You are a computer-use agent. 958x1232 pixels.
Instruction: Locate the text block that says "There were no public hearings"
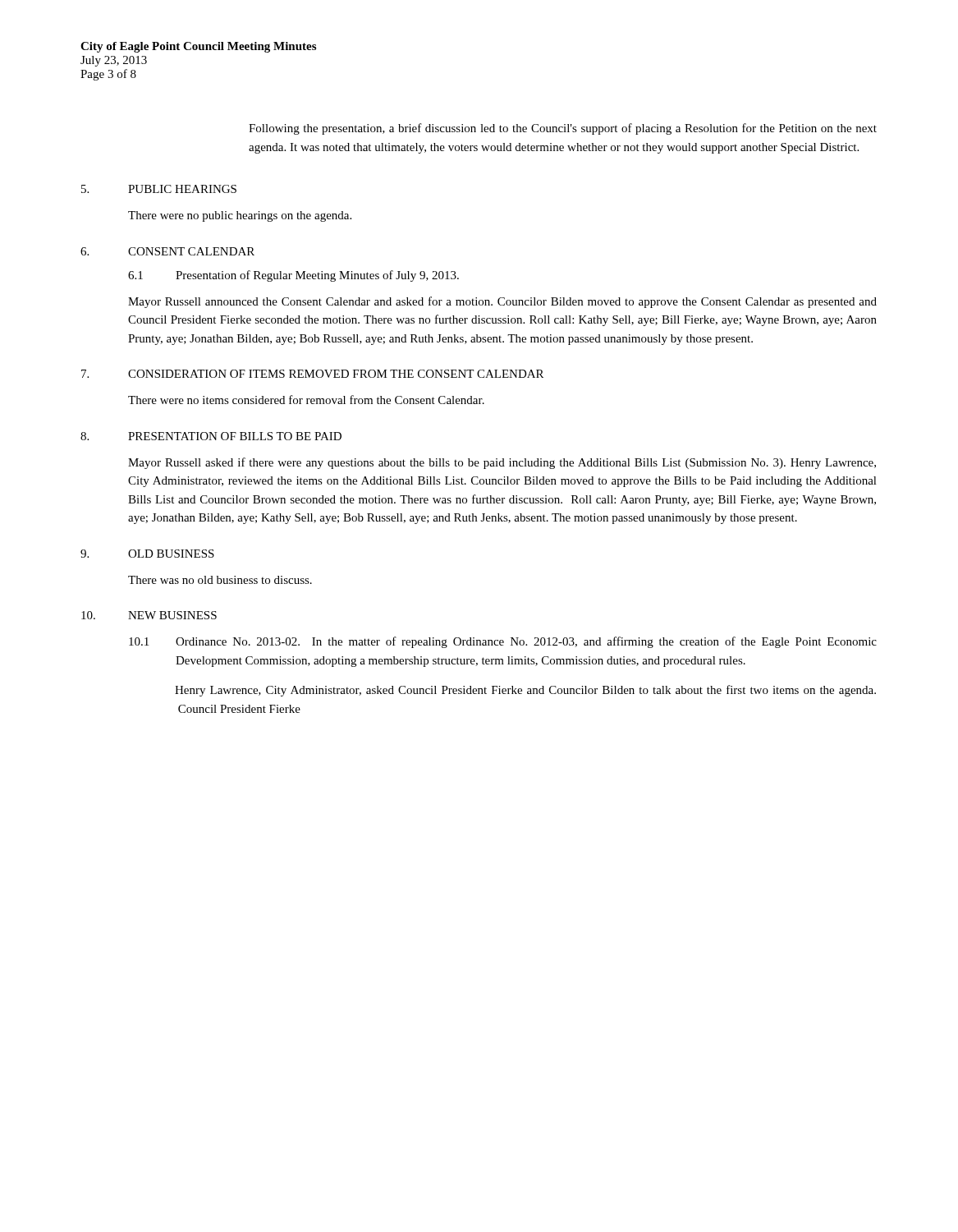tap(240, 215)
